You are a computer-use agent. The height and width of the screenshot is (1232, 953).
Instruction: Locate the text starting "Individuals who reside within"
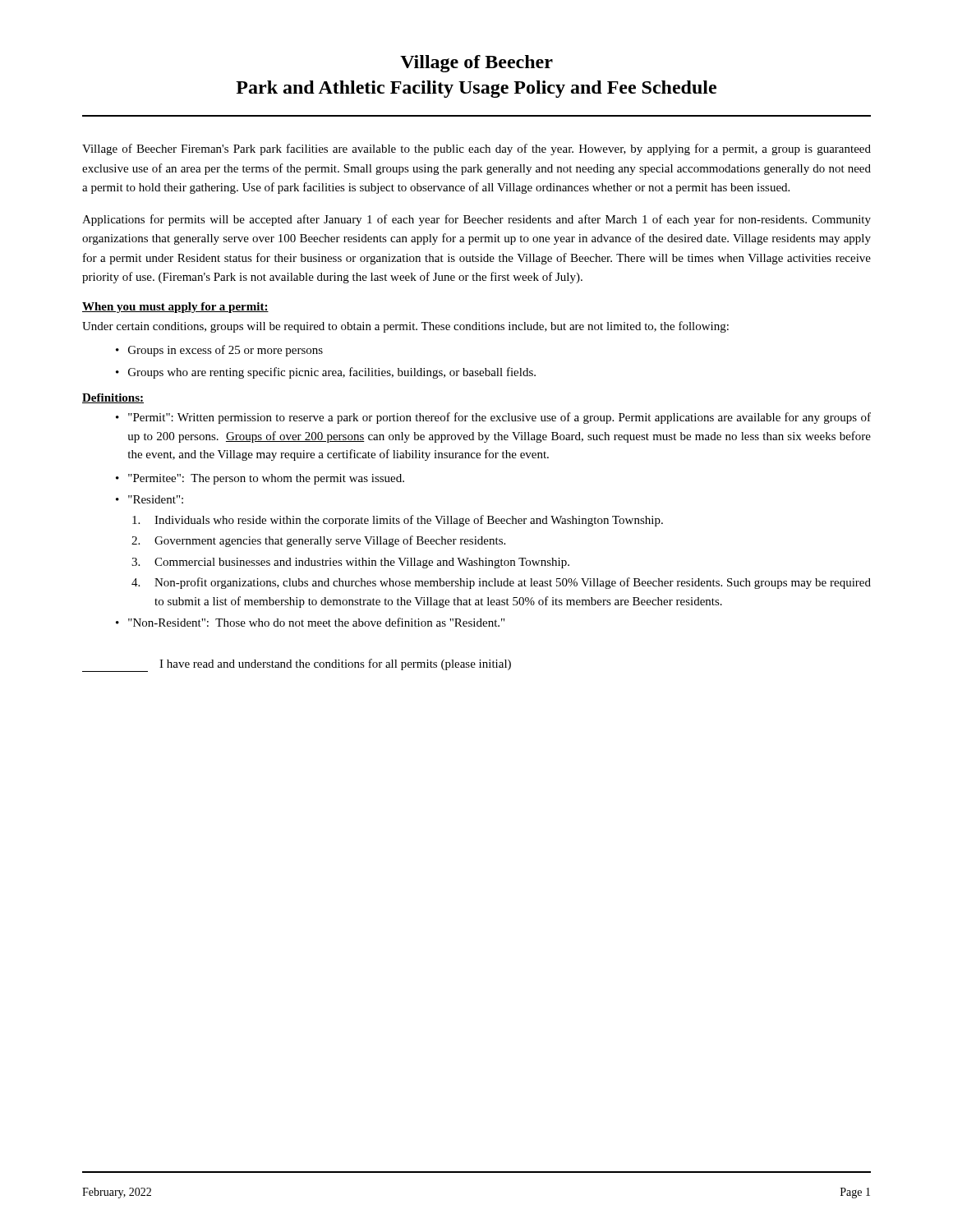tap(397, 520)
